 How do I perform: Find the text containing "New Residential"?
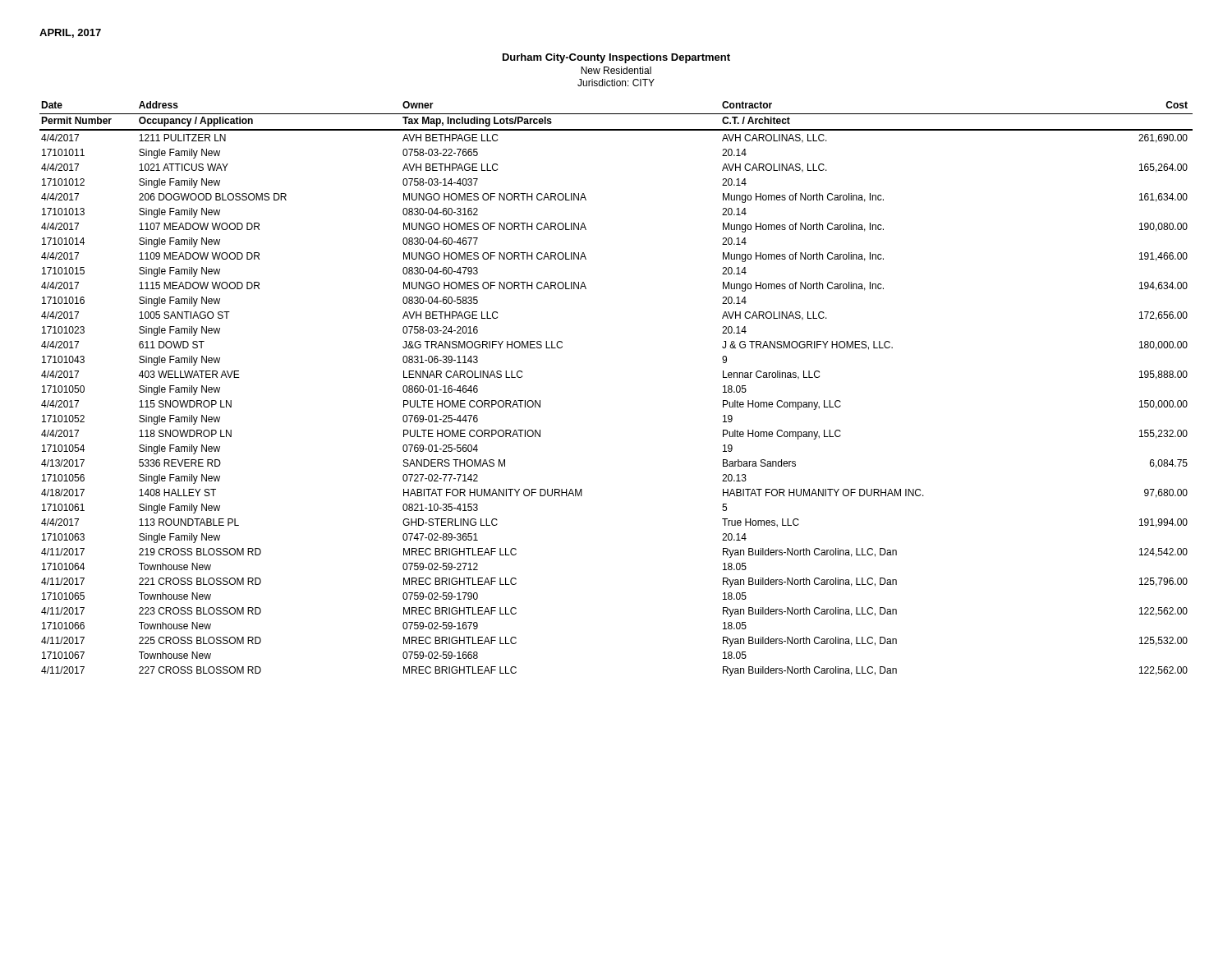click(616, 71)
